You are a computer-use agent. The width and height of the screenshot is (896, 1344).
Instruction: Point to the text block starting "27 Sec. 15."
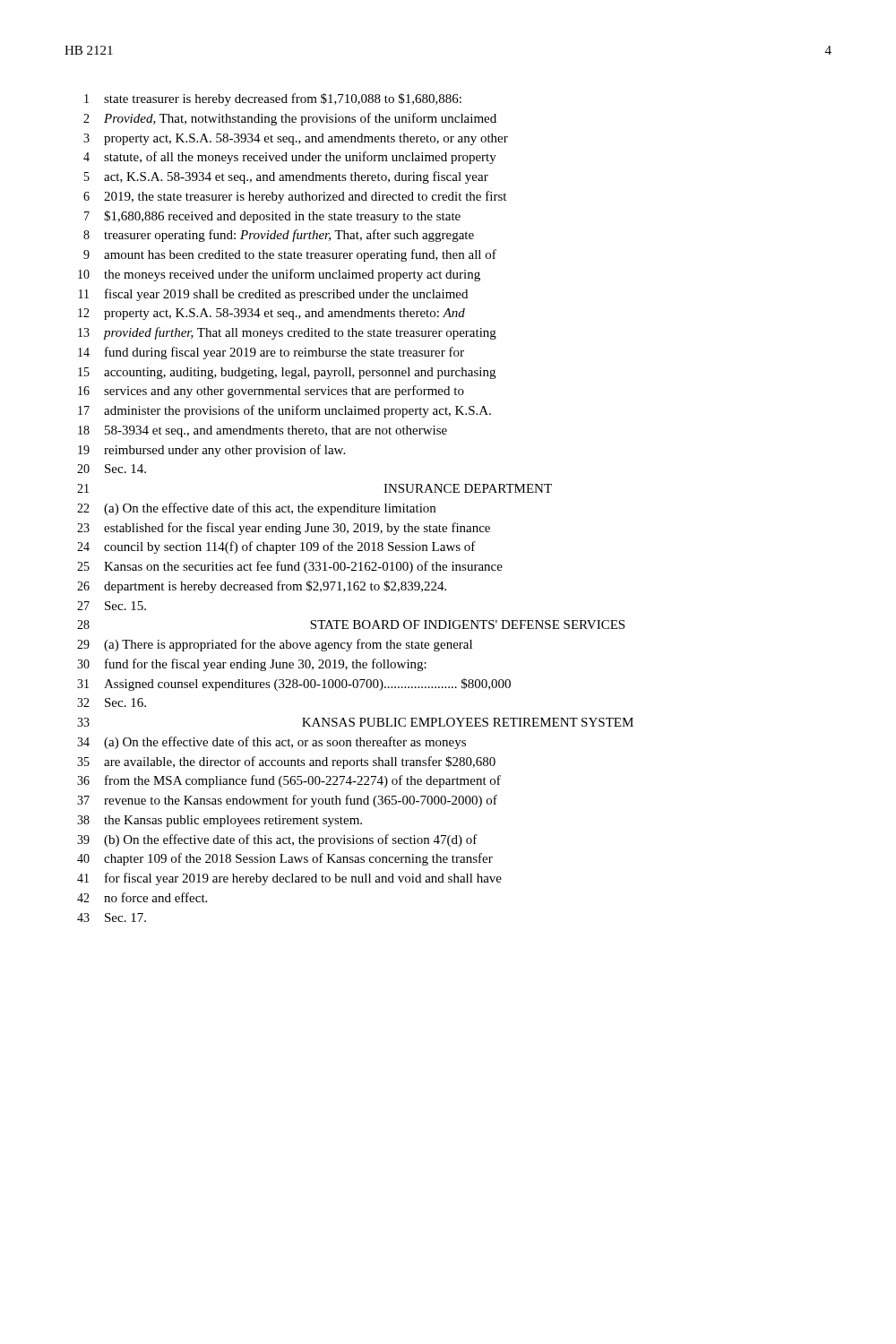112,606
